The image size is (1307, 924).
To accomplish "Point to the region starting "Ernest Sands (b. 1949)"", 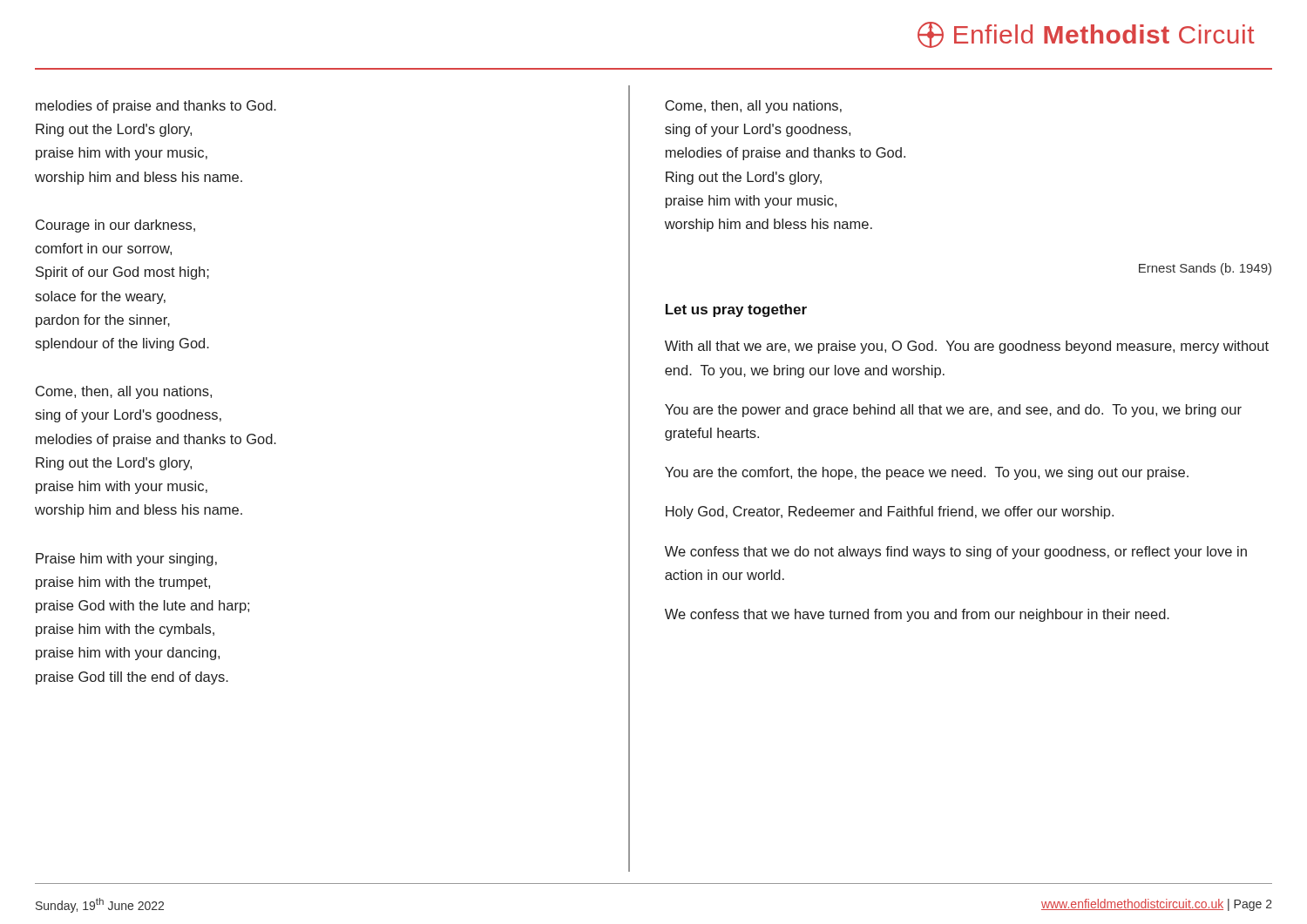I will (x=1205, y=268).
